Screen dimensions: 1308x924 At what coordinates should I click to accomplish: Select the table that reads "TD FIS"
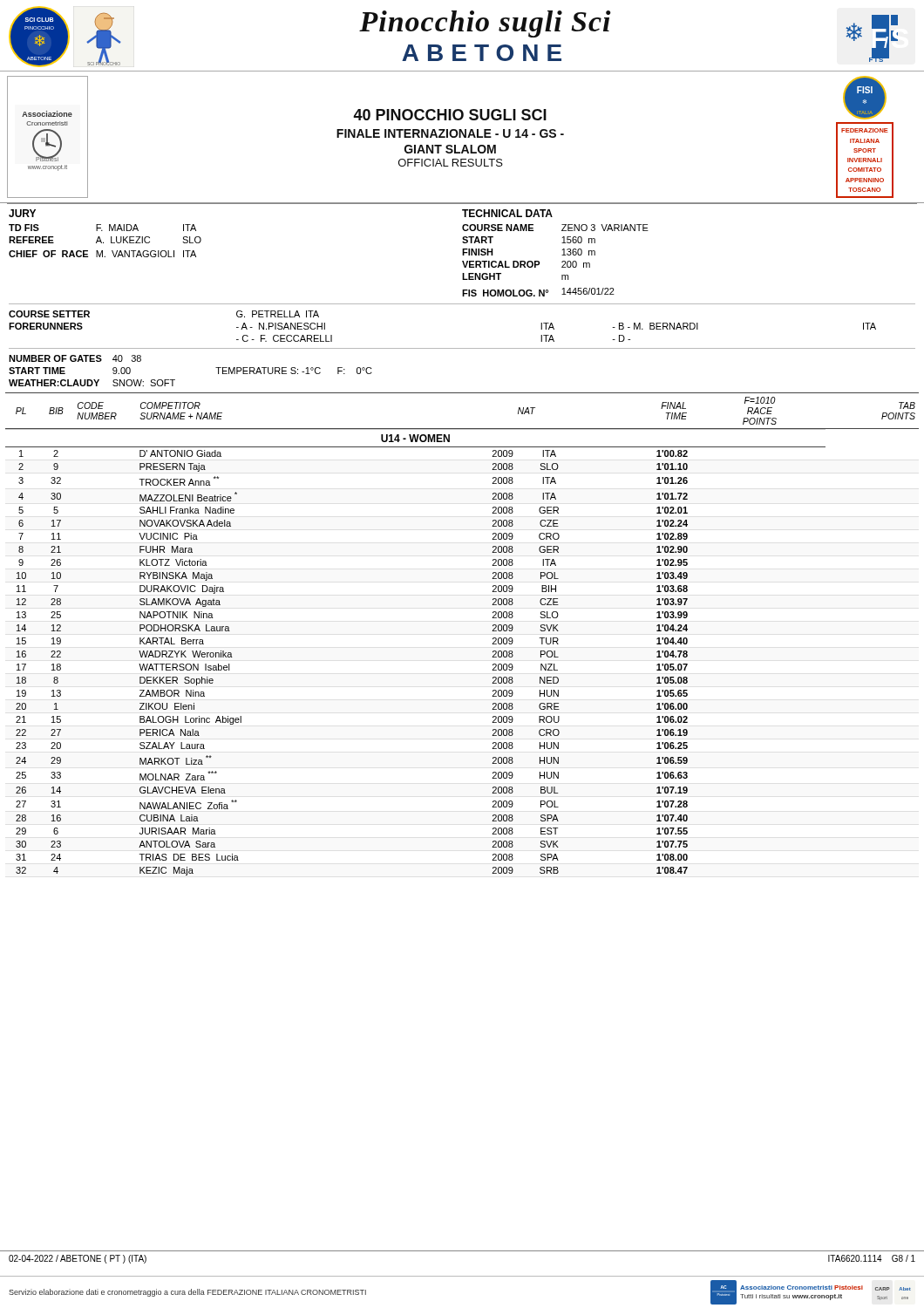point(462,253)
